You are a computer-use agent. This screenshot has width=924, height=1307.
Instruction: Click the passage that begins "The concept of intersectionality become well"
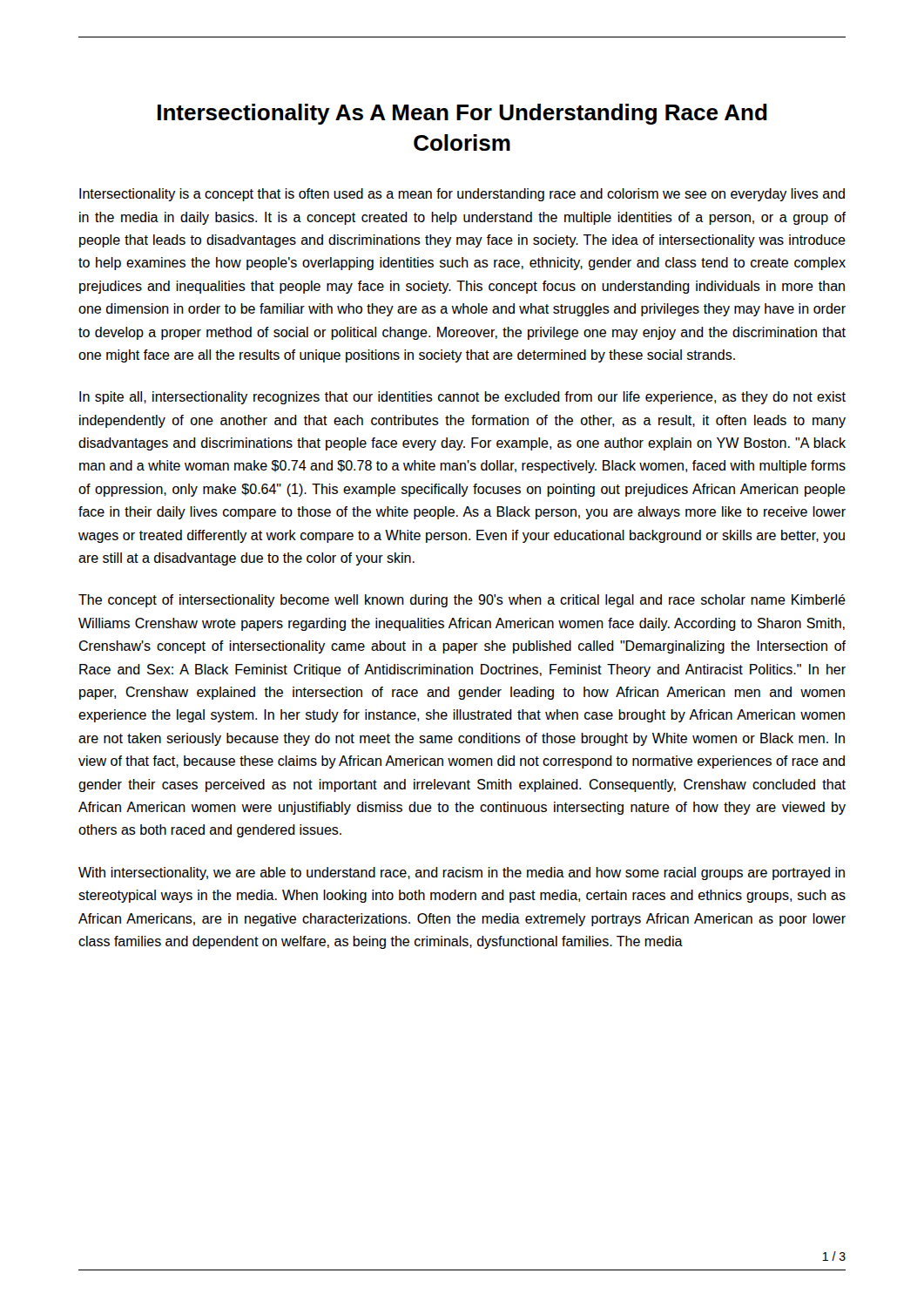(462, 715)
